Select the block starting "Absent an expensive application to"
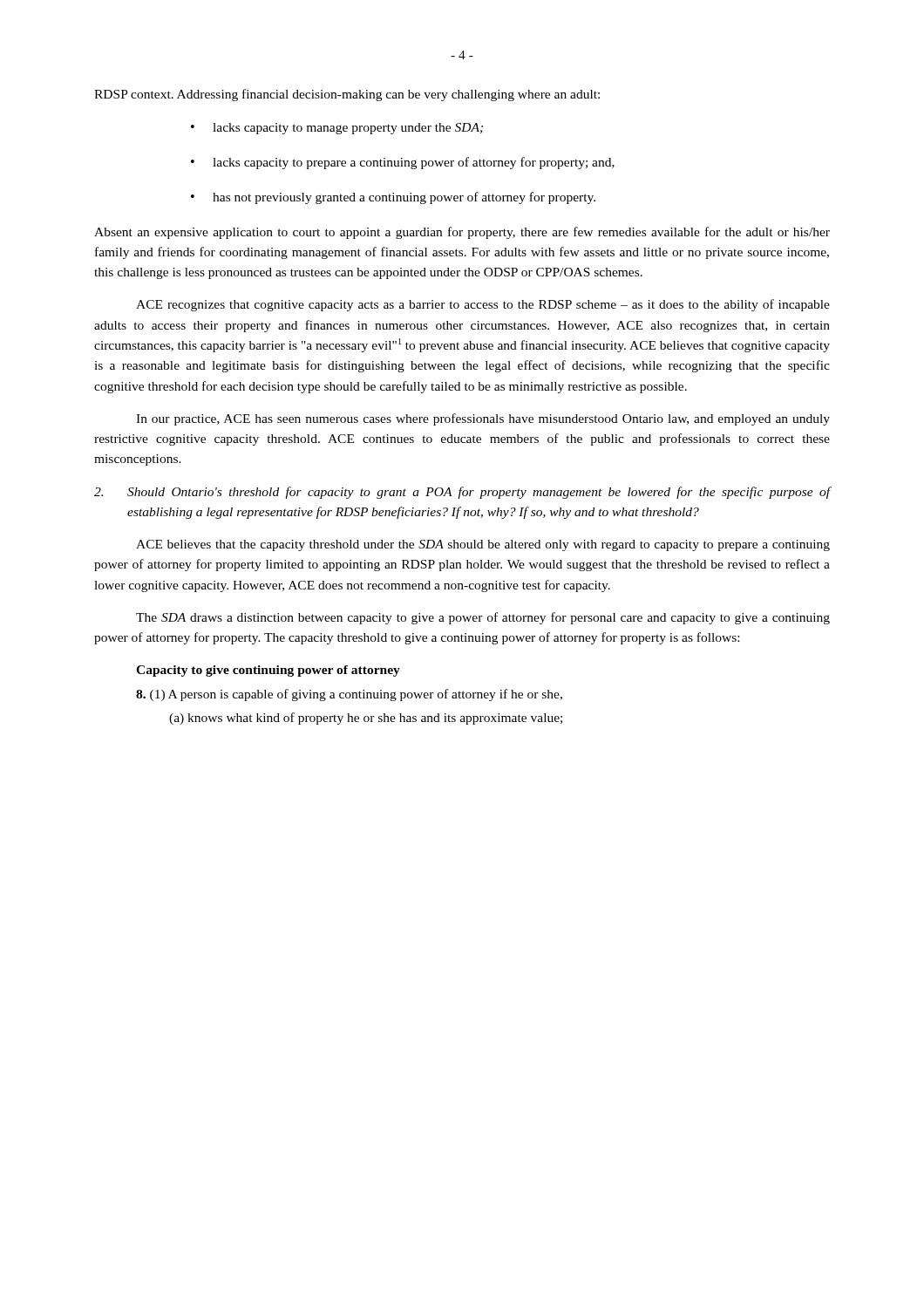This screenshot has width=924, height=1308. 462,252
